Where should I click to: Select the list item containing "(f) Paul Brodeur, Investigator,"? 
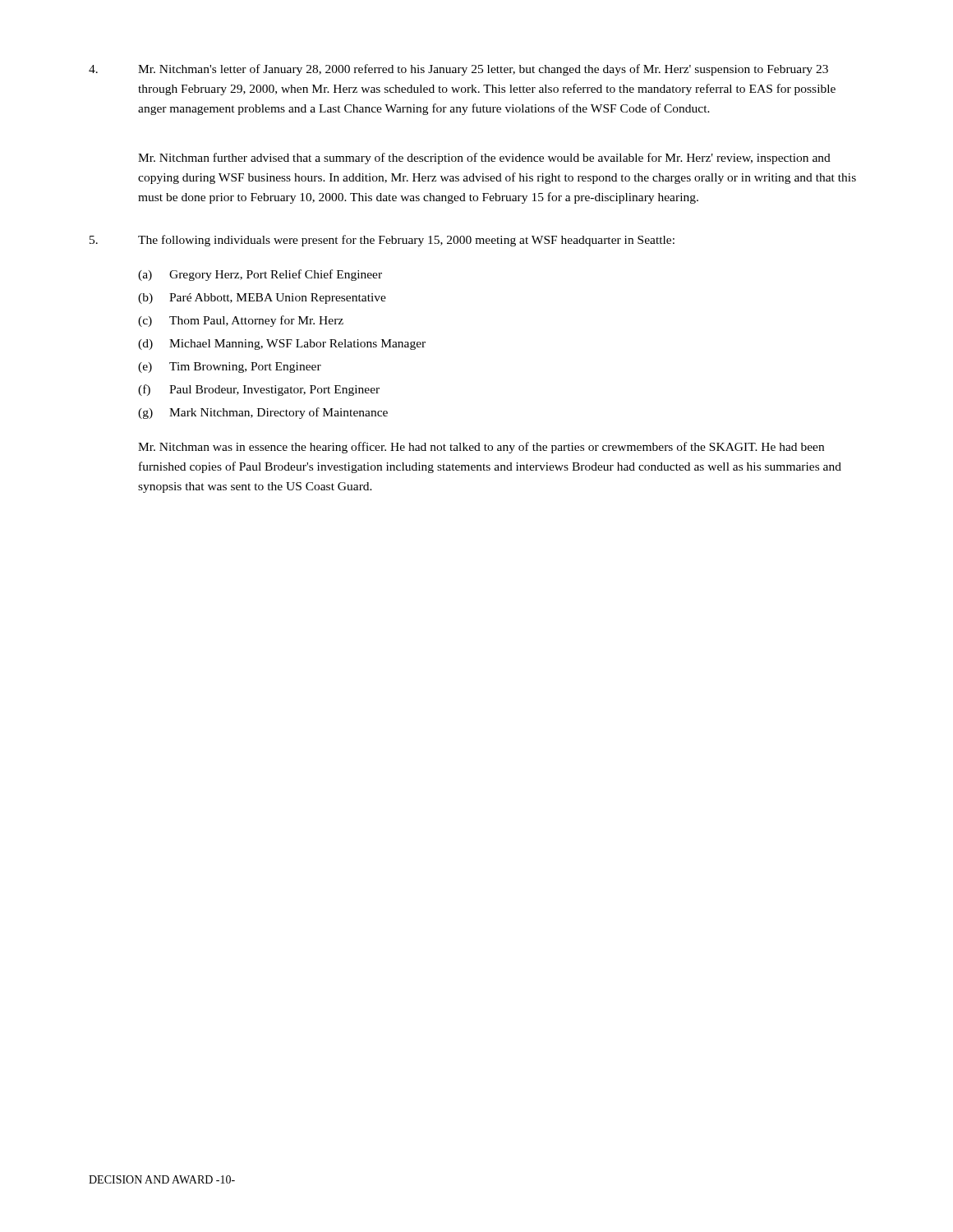click(x=259, y=389)
